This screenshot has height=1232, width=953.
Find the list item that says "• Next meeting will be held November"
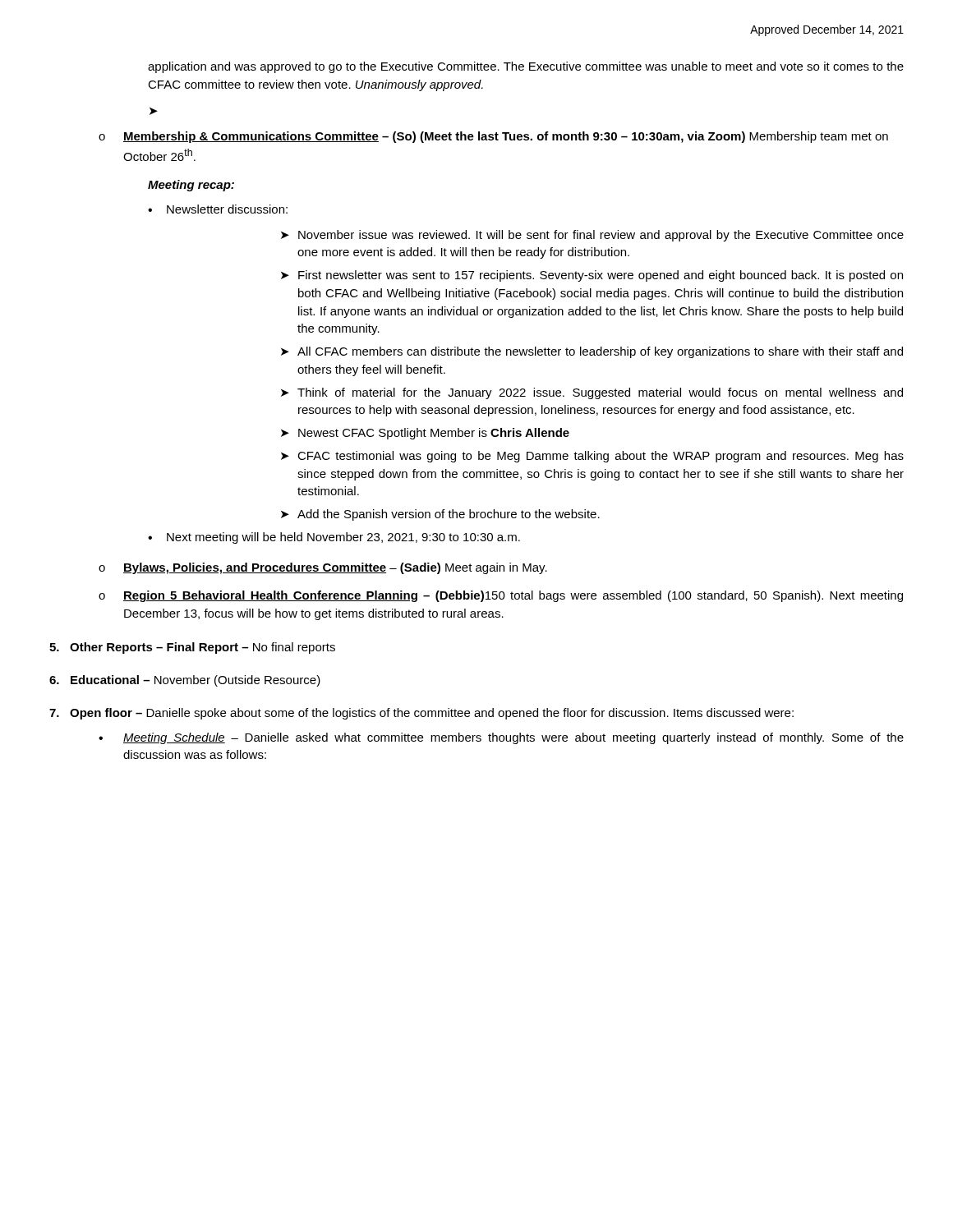(526, 538)
